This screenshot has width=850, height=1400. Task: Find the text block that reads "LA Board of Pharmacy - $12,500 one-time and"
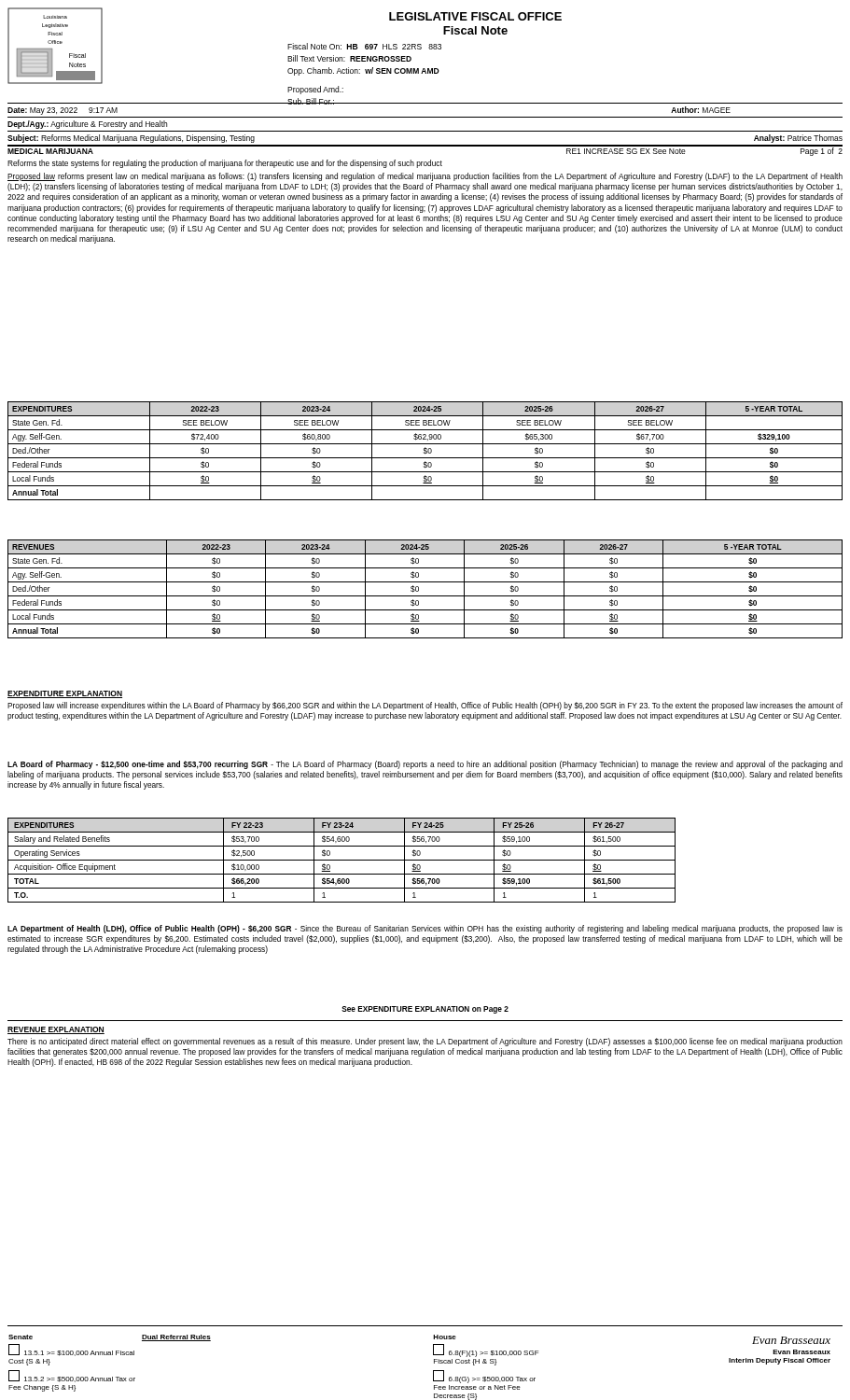(x=425, y=775)
